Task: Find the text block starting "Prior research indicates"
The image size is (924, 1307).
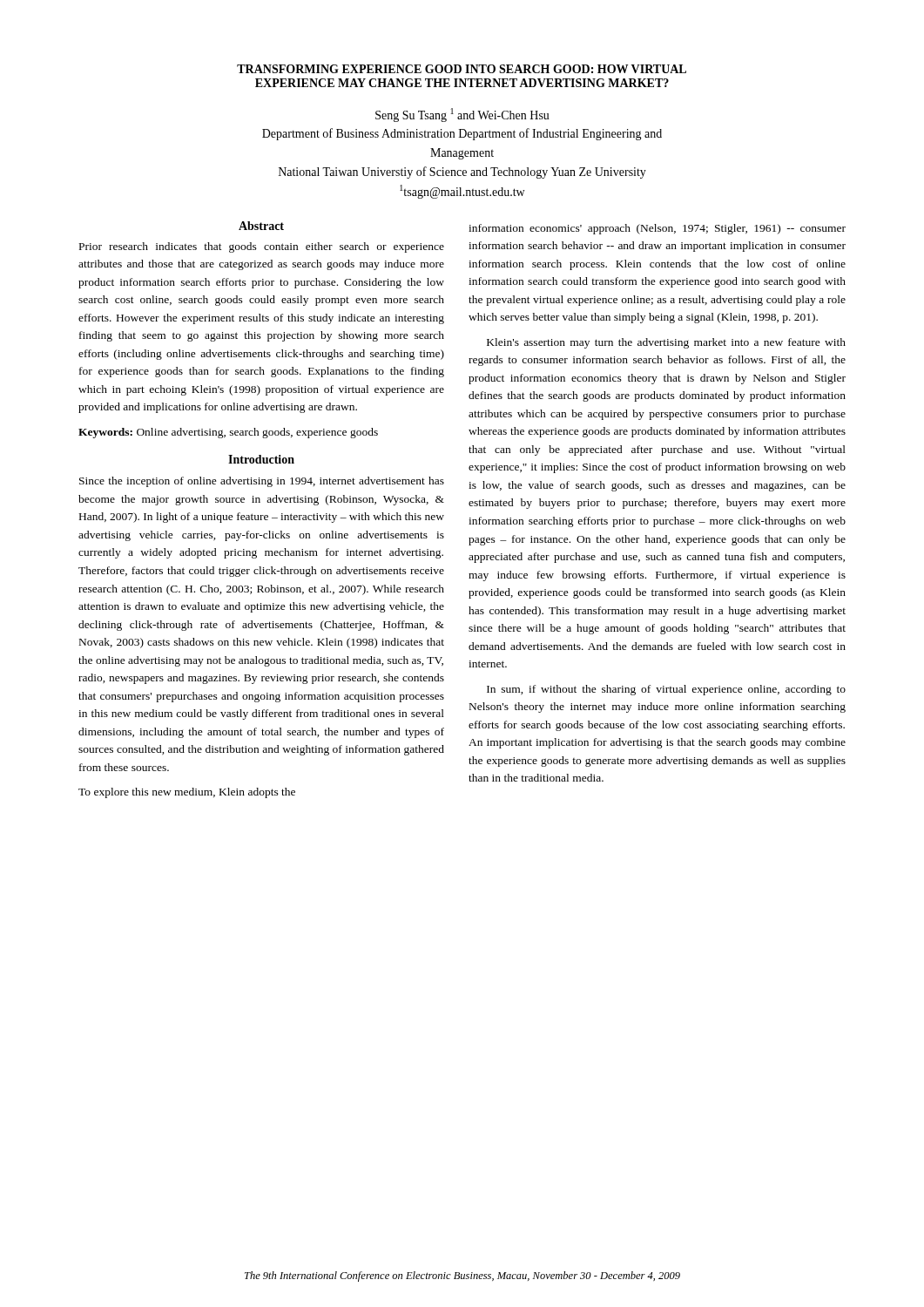Action: pyautogui.click(x=261, y=327)
